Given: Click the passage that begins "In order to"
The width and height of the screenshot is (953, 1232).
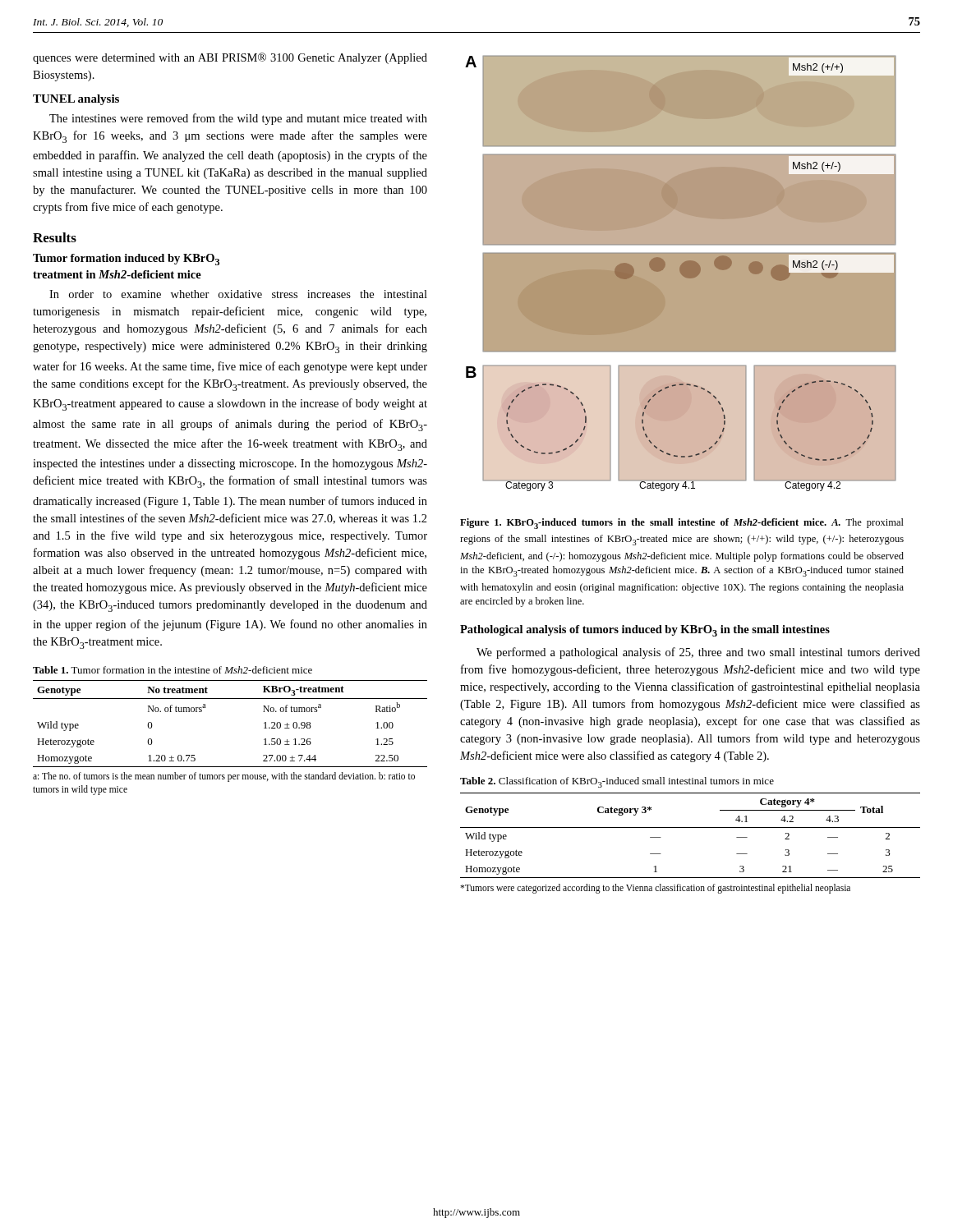Looking at the screenshot, I should (x=230, y=470).
